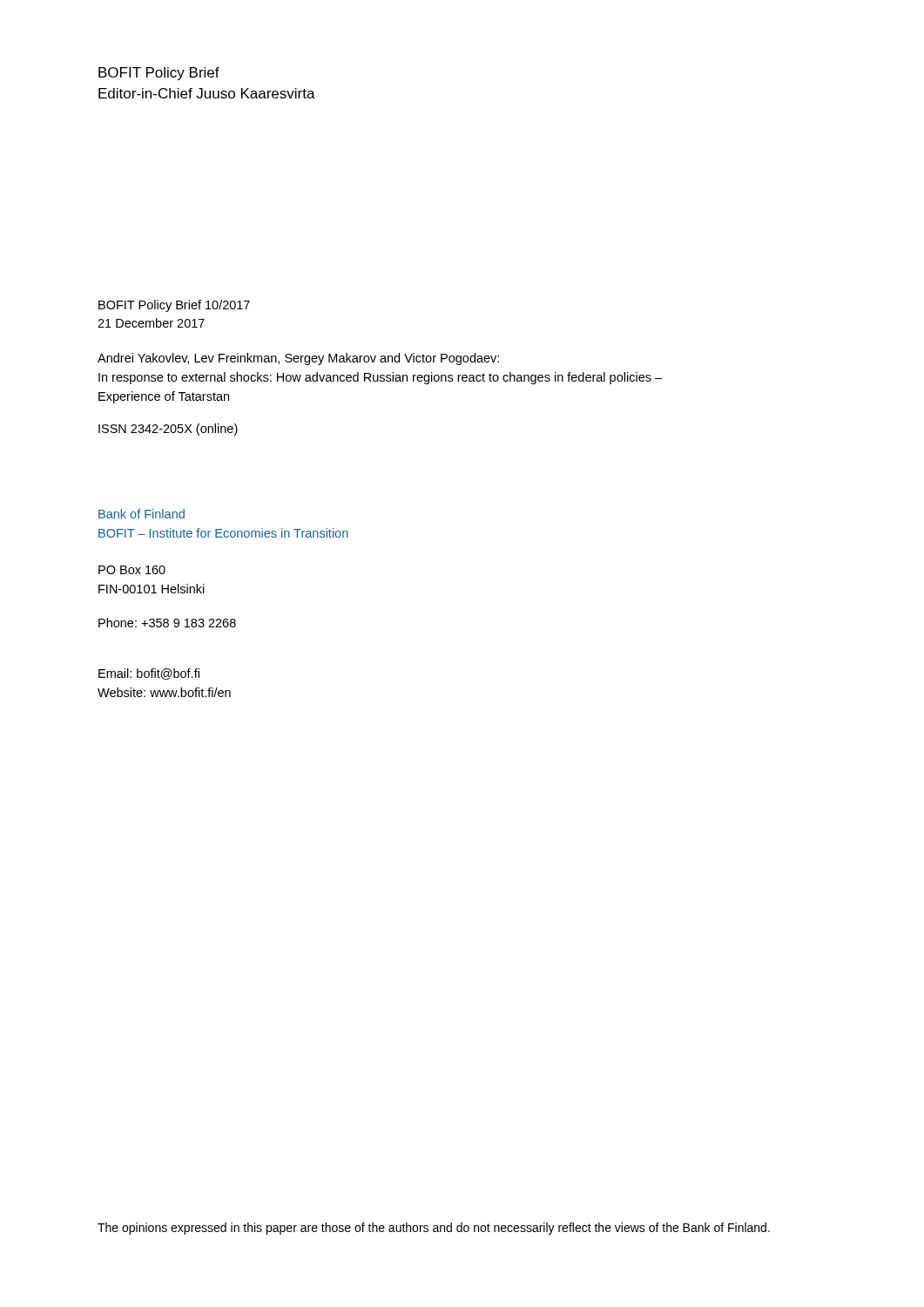Navigate to the text block starting "Andrei Yakovlev, Lev Freinkman, Sergey Makarov and Victor"
This screenshot has height=1307, width=924.
point(437,378)
